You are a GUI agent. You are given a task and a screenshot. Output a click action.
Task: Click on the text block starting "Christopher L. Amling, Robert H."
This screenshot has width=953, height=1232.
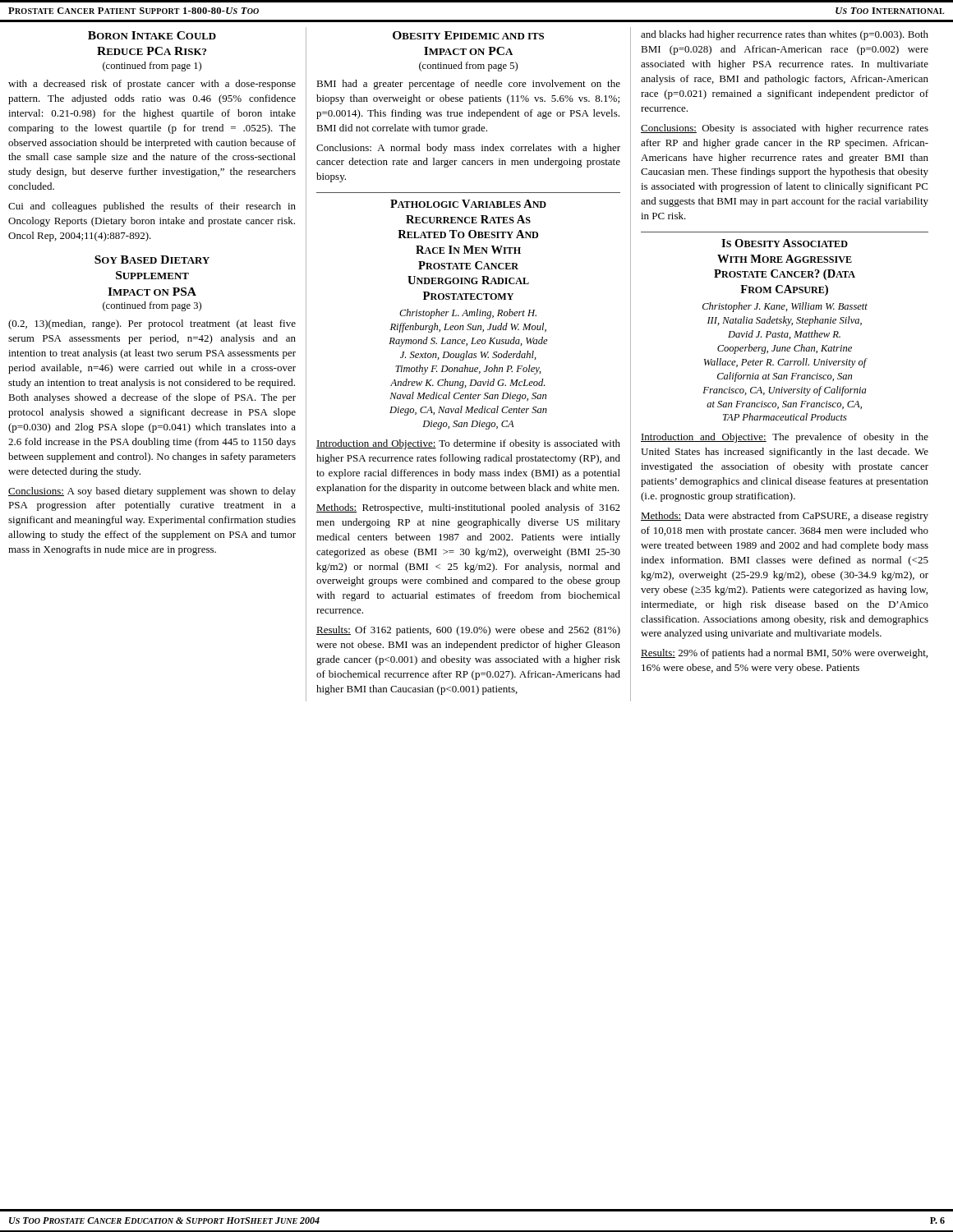468,368
